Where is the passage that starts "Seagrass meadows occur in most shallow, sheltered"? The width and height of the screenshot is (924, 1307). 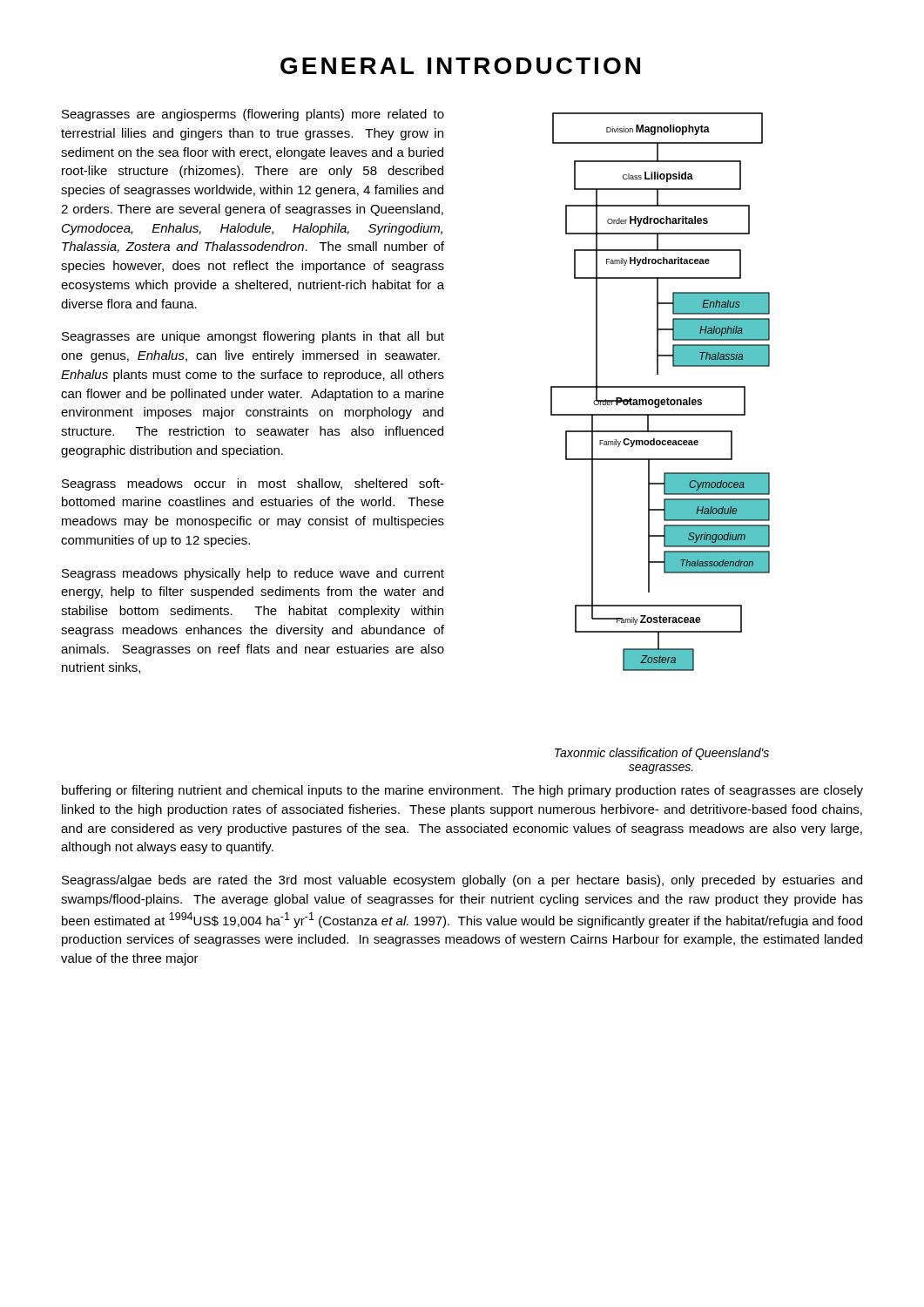(253, 511)
